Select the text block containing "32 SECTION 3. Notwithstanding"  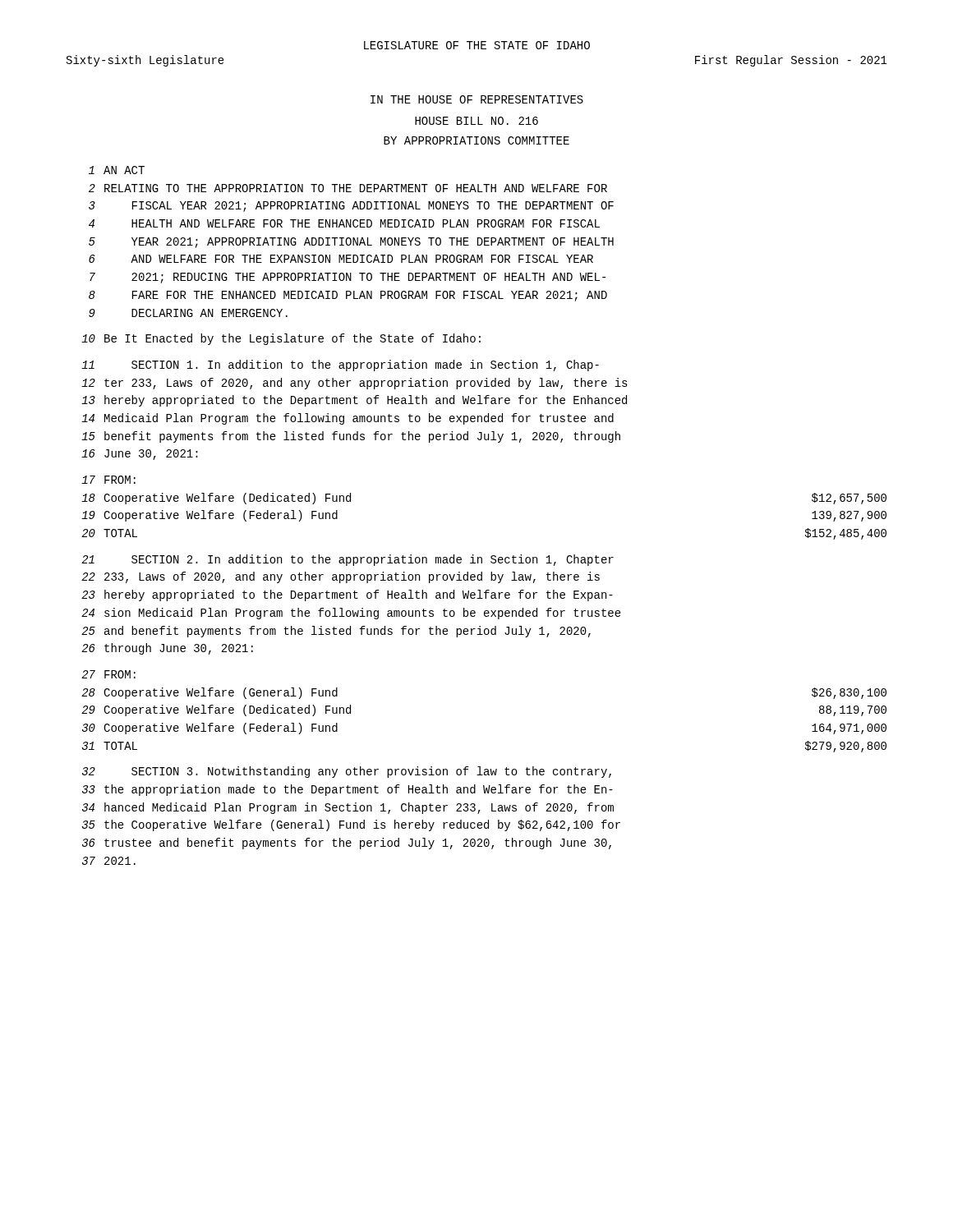click(x=476, y=818)
